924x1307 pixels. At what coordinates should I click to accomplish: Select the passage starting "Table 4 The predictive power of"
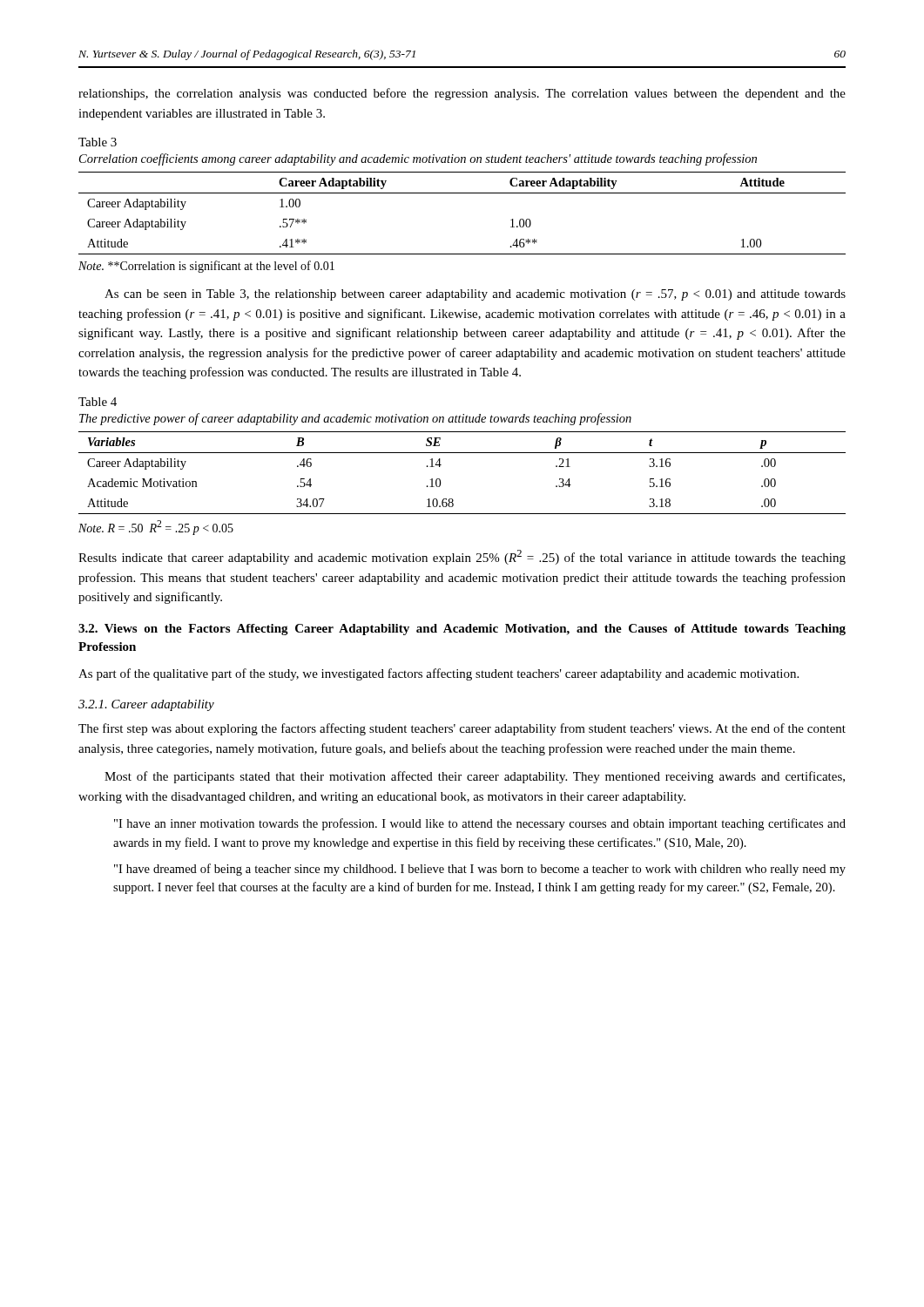[x=462, y=410]
